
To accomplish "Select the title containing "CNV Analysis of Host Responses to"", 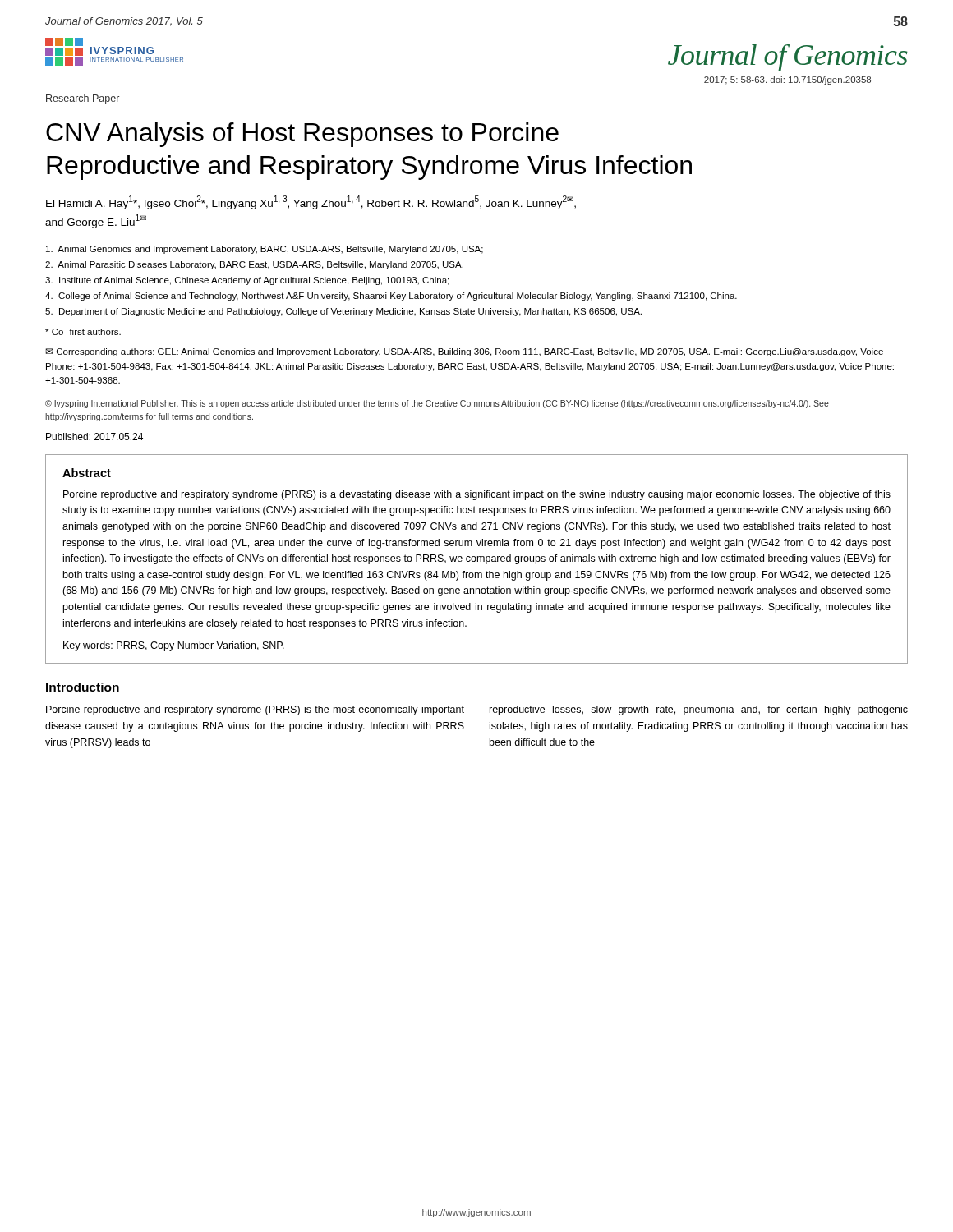I will click(x=369, y=149).
